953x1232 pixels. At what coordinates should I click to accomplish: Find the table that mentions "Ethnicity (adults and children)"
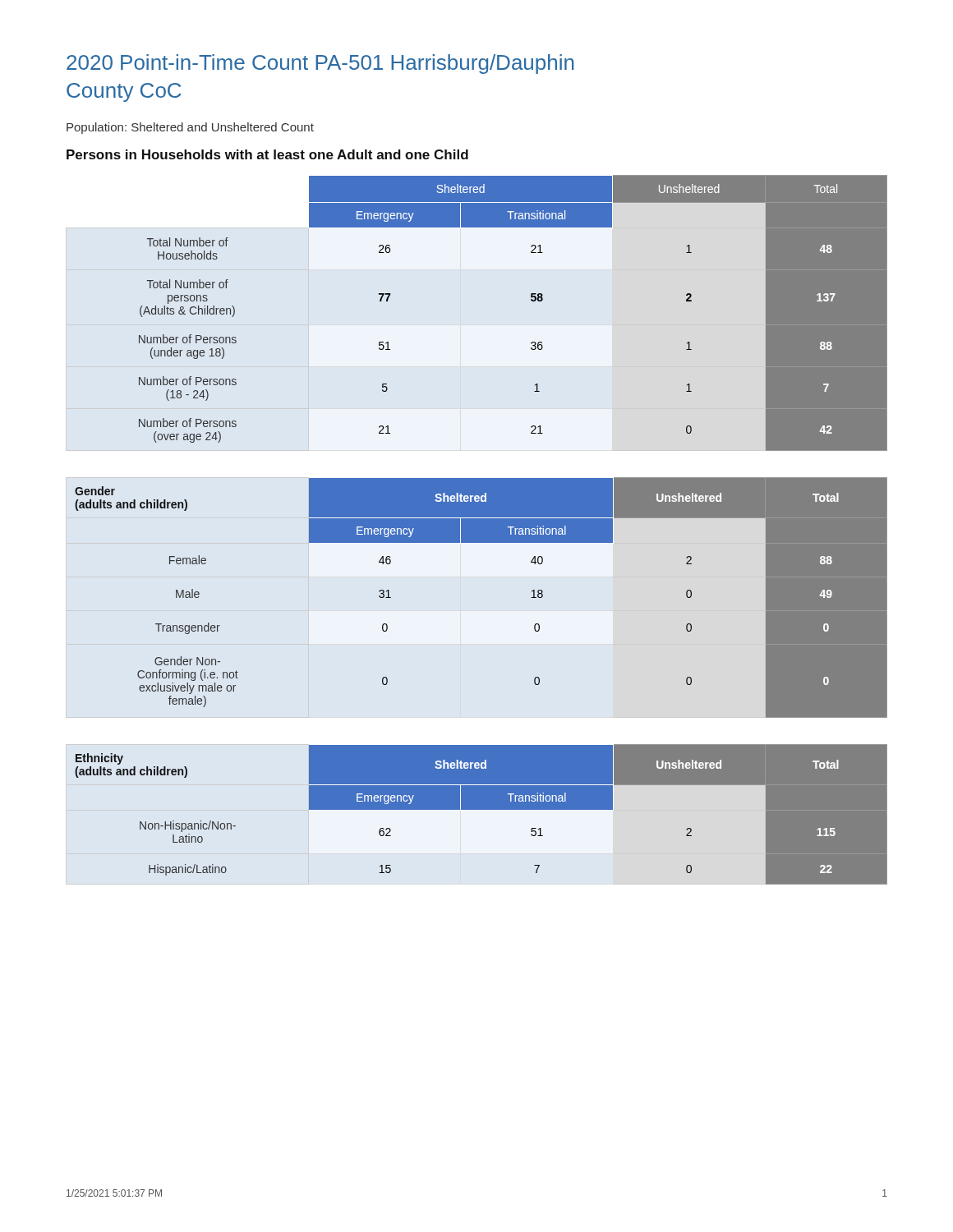tap(476, 814)
